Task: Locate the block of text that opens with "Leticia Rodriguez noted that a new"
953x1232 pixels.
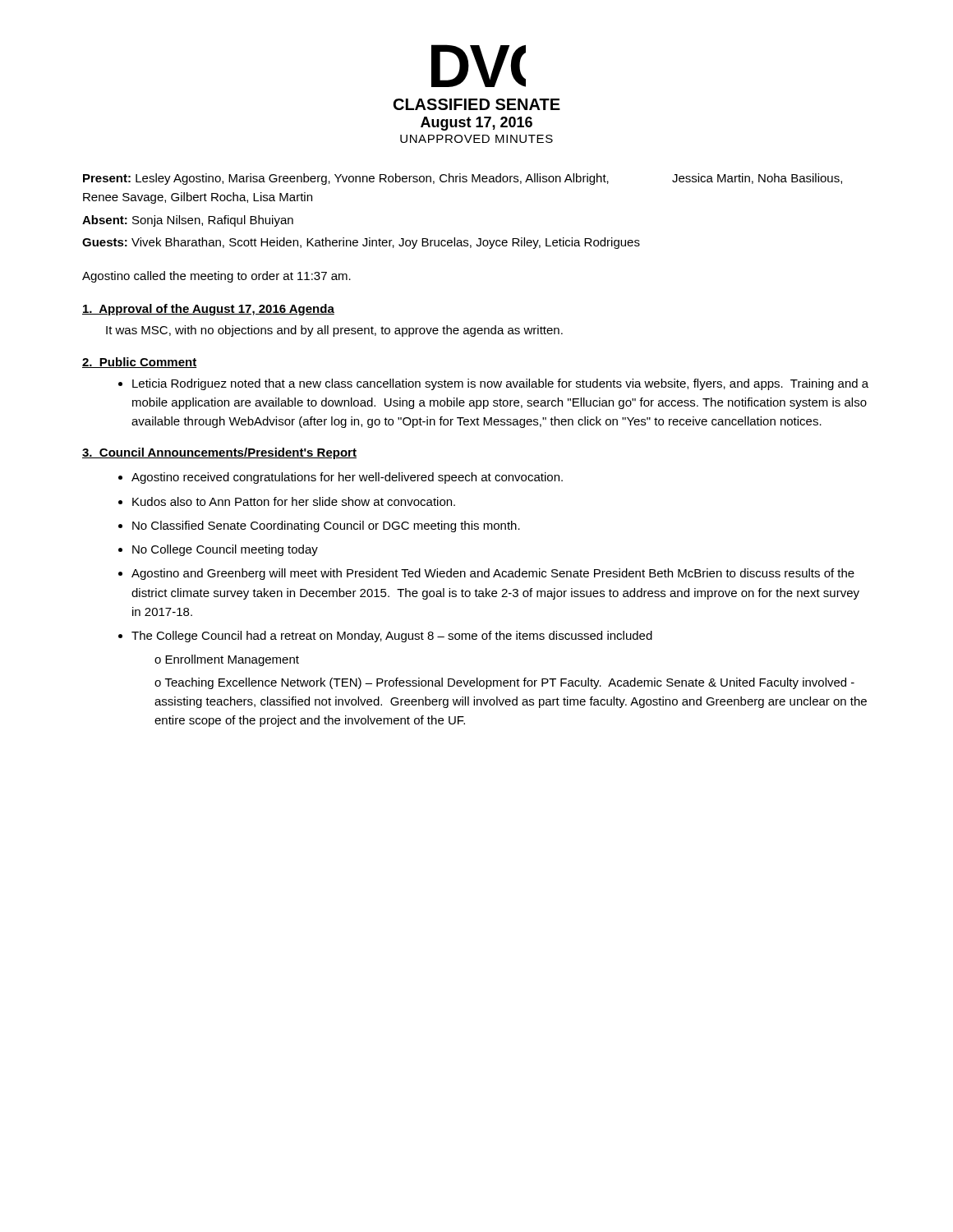Action: pos(500,402)
